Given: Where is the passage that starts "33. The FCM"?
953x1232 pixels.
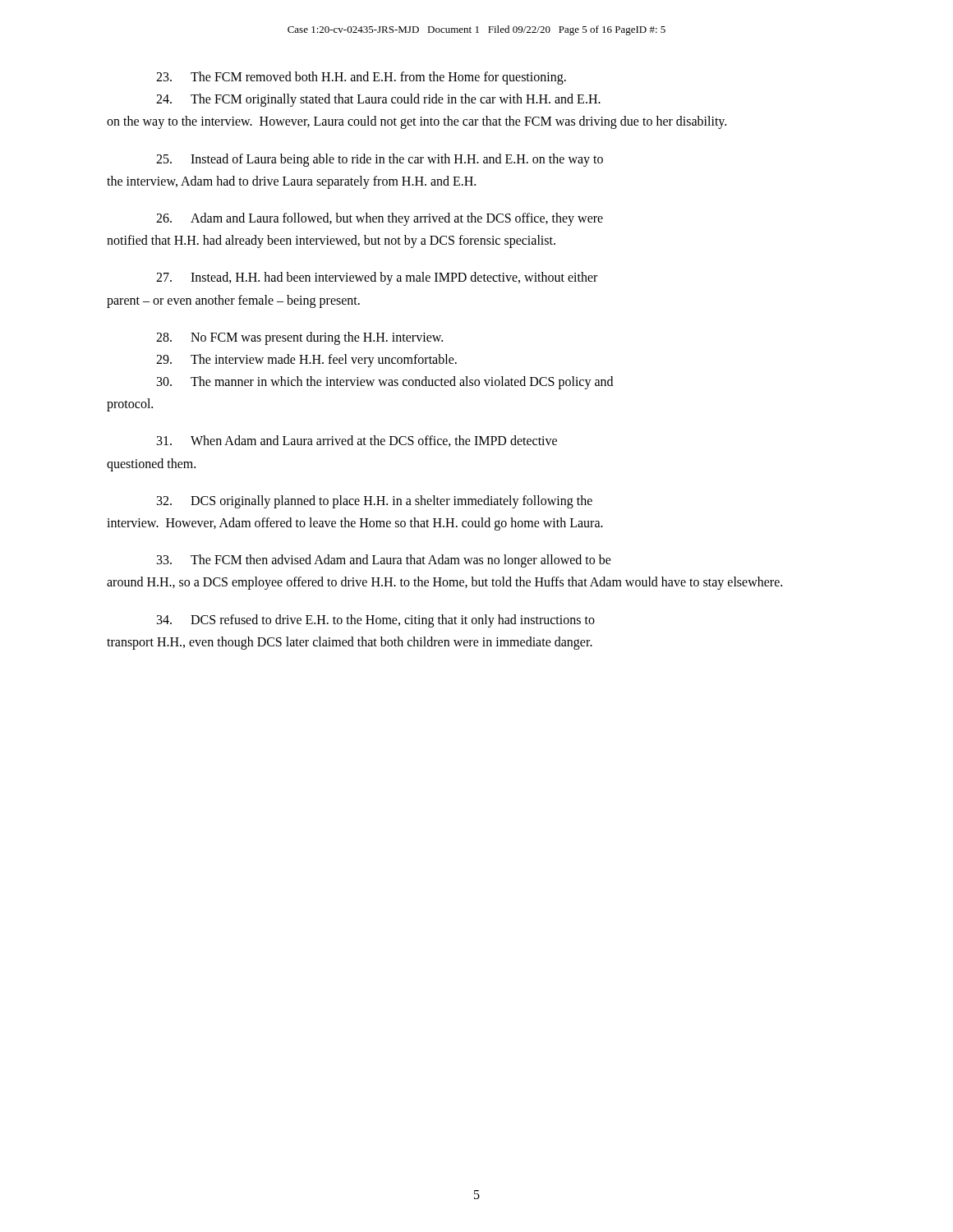Looking at the screenshot, I should (x=476, y=571).
